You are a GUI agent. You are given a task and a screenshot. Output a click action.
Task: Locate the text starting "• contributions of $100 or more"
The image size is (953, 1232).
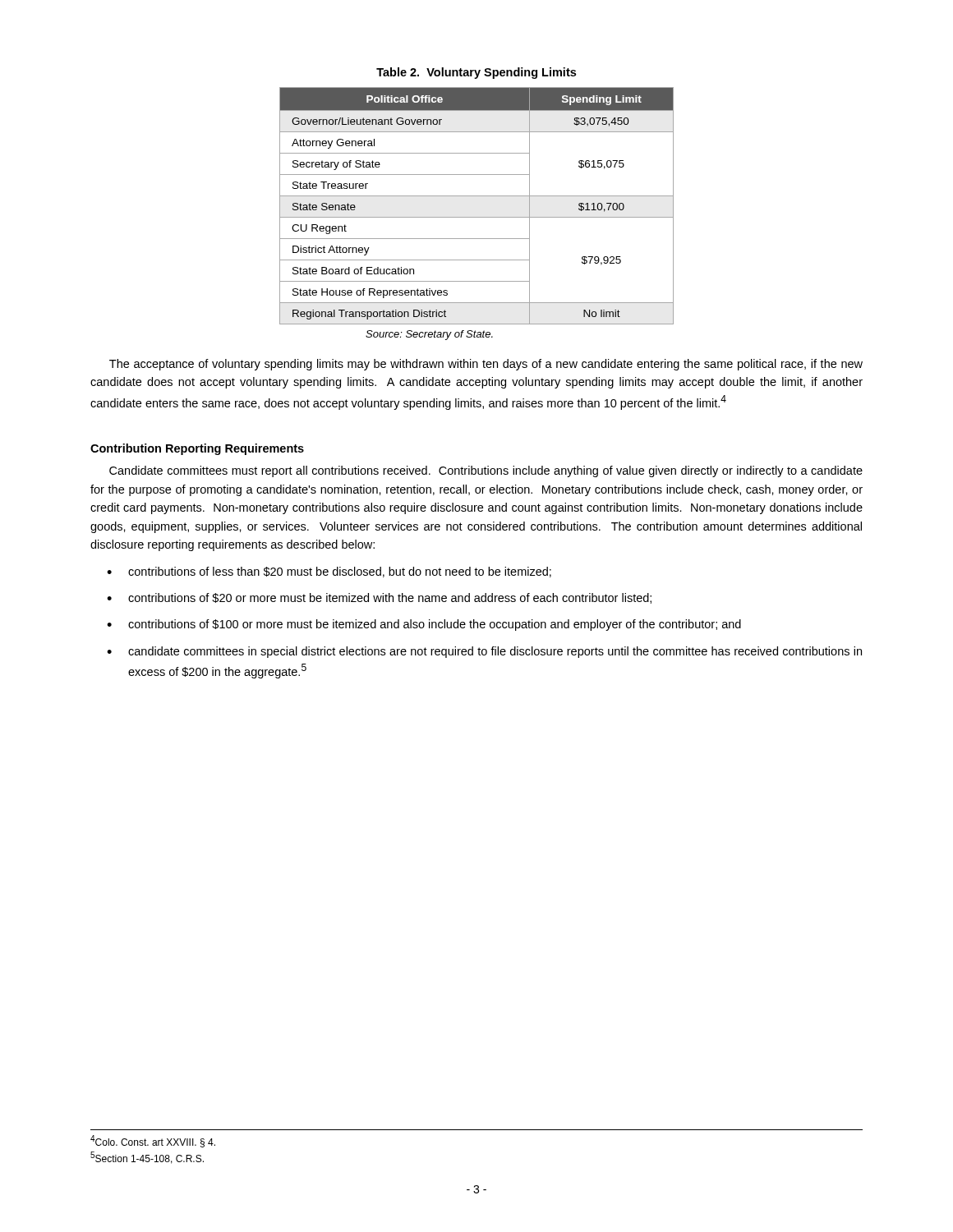485,625
